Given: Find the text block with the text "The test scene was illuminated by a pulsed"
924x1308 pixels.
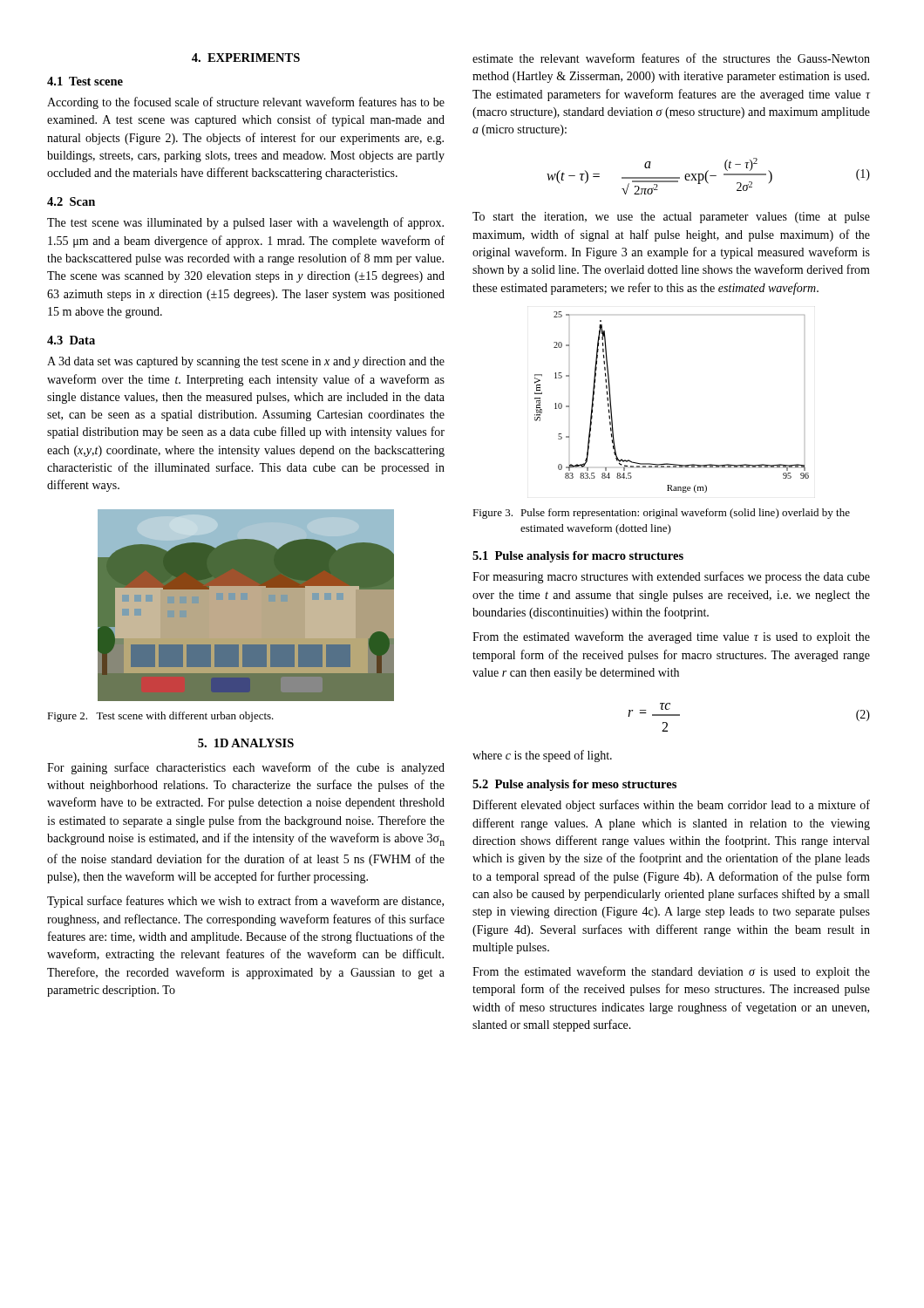Looking at the screenshot, I should pyautogui.click(x=246, y=267).
